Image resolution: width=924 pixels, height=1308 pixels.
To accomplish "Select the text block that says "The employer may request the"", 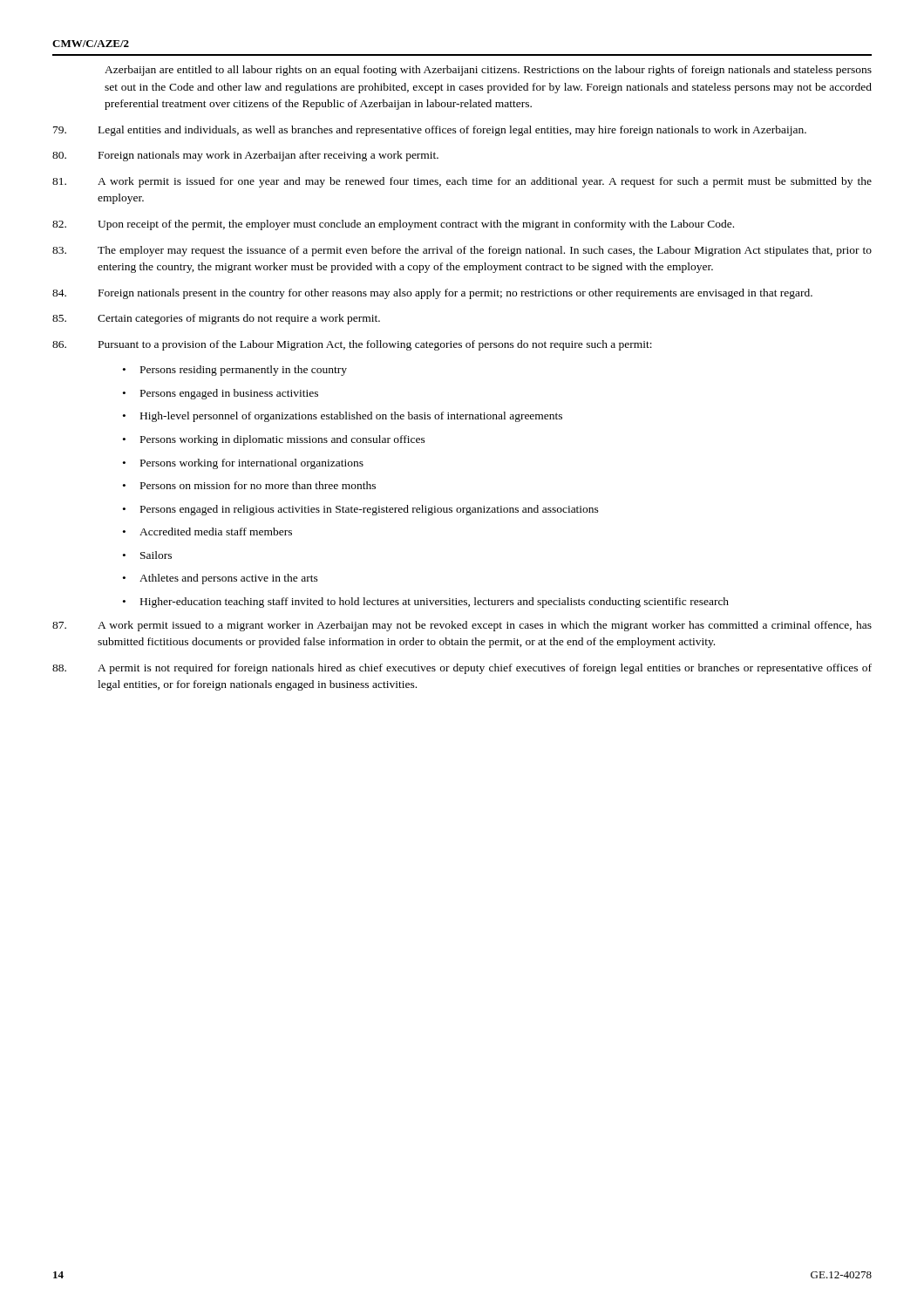I will click(462, 258).
